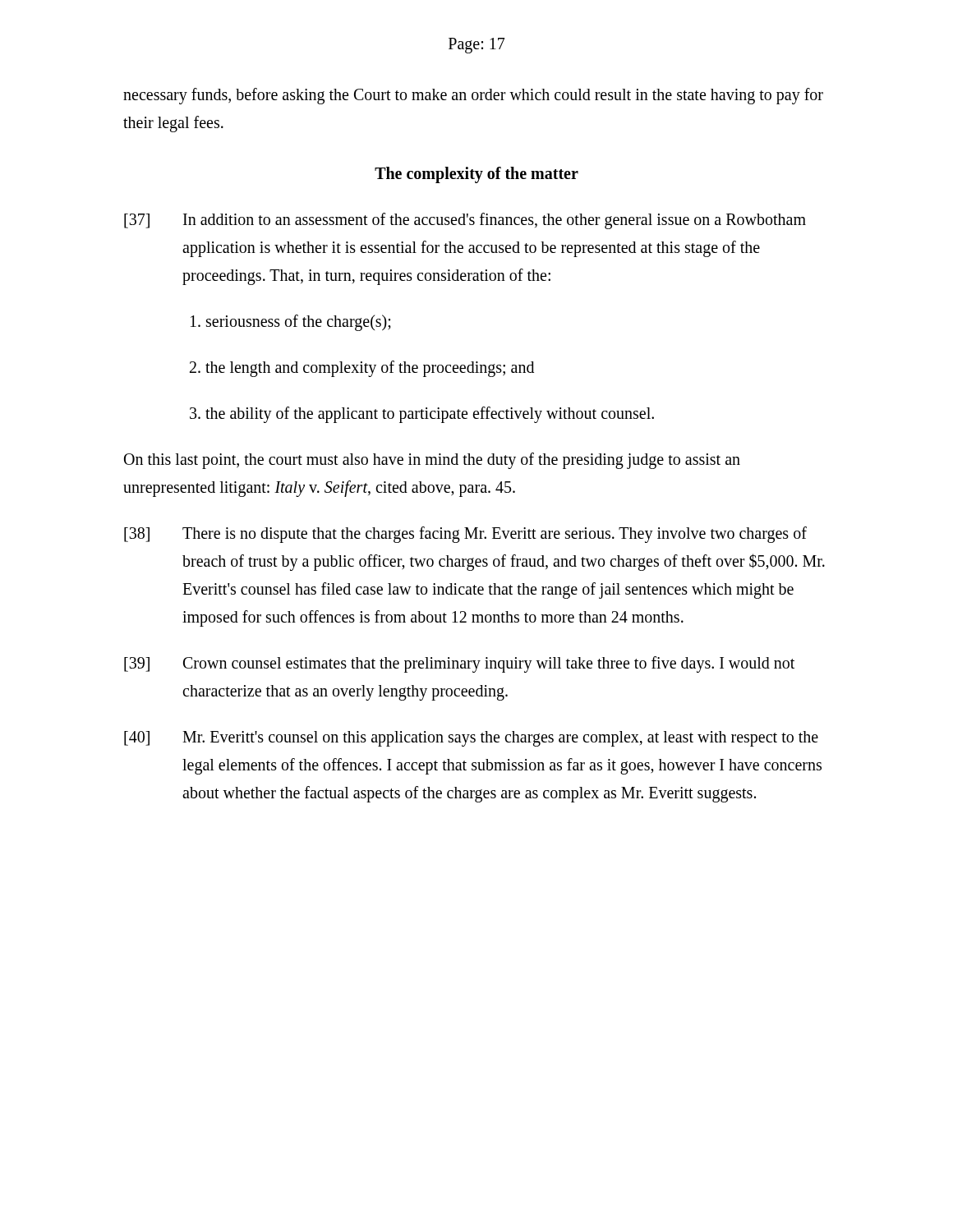
Task: Select the text starting "[38]There is no dispute that the charges facing"
Action: [x=476, y=575]
